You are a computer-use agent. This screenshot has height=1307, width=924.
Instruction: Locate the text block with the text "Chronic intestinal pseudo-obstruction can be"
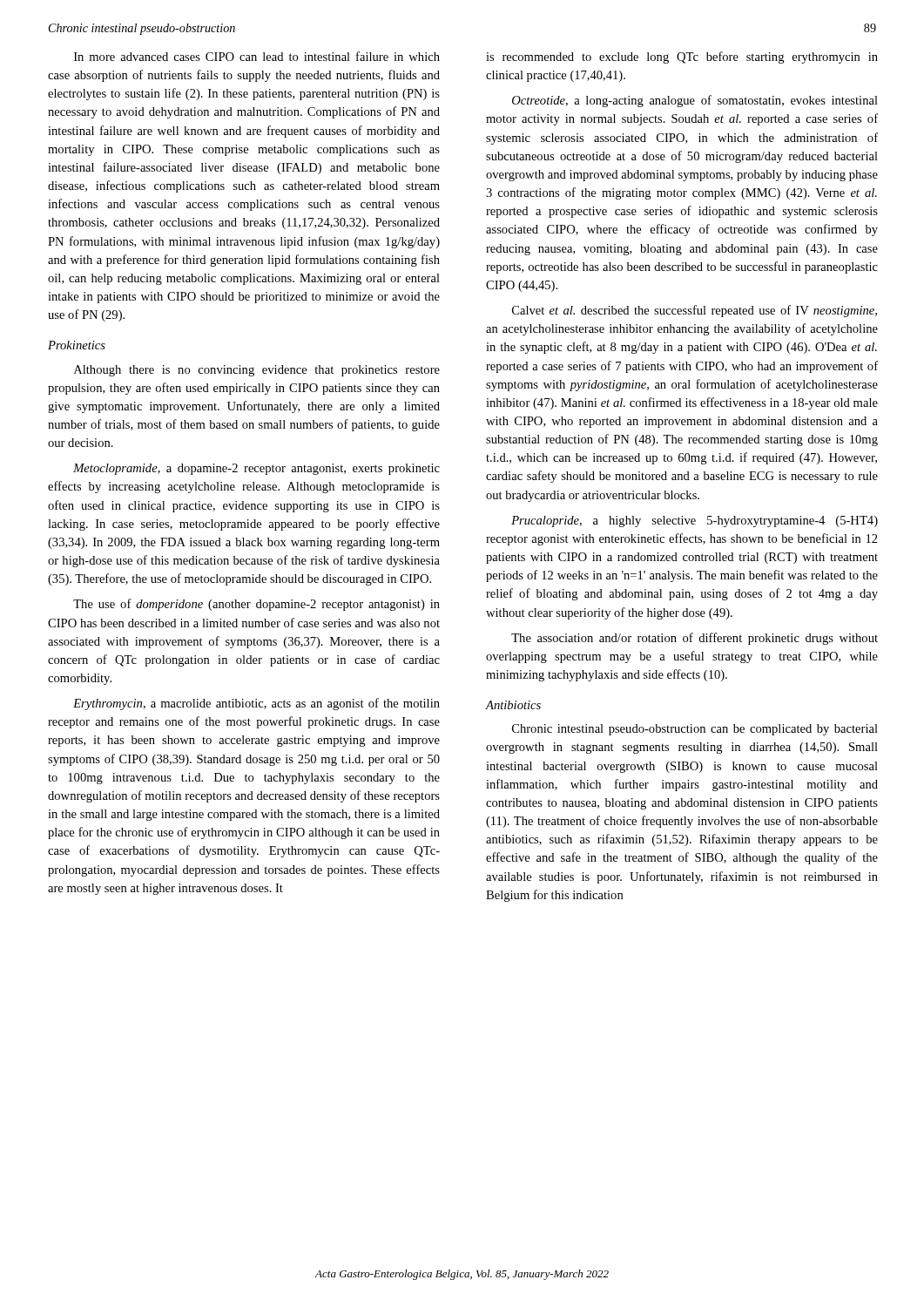pos(682,812)
